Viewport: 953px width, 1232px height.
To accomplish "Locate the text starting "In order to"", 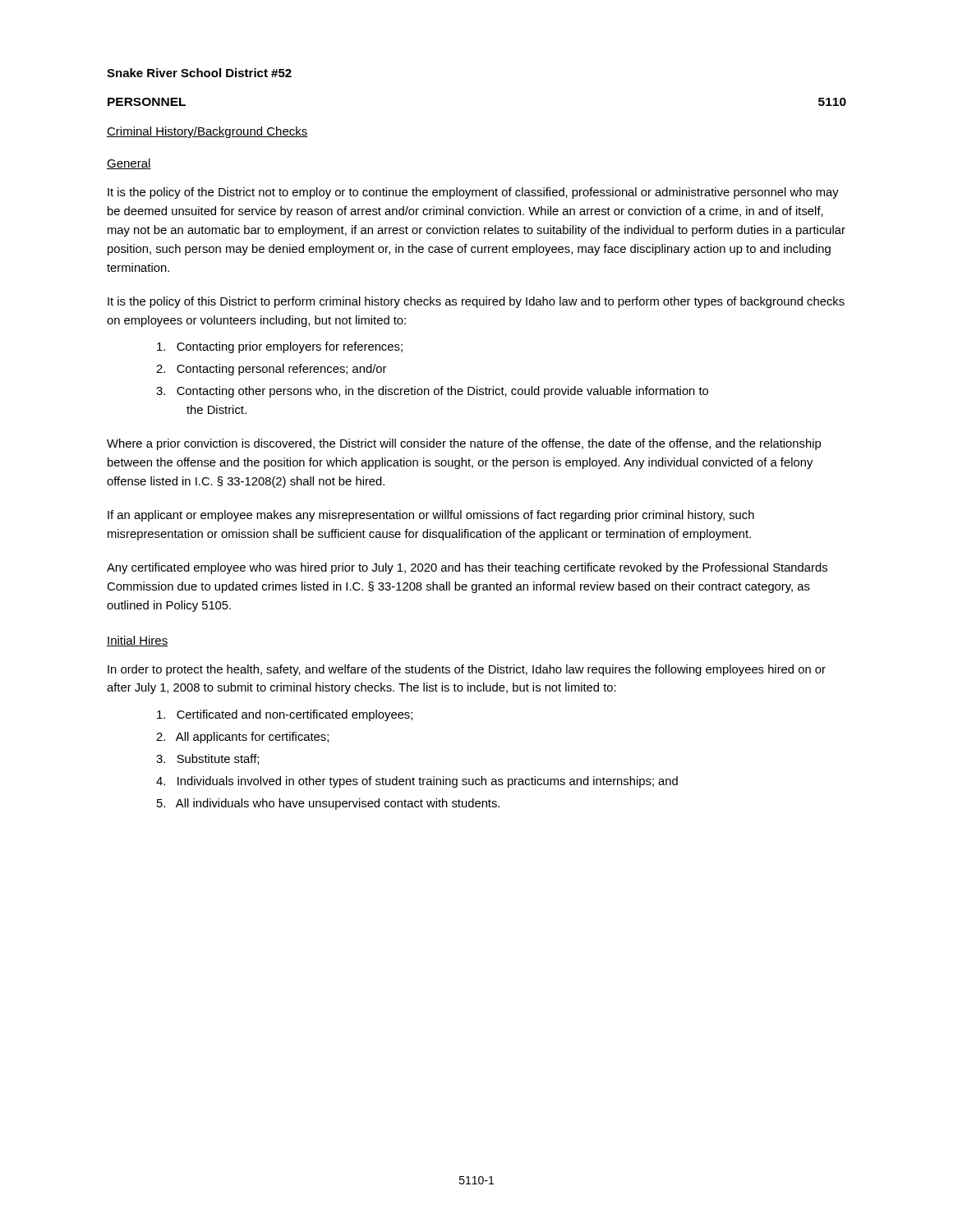I will [466, 678].
